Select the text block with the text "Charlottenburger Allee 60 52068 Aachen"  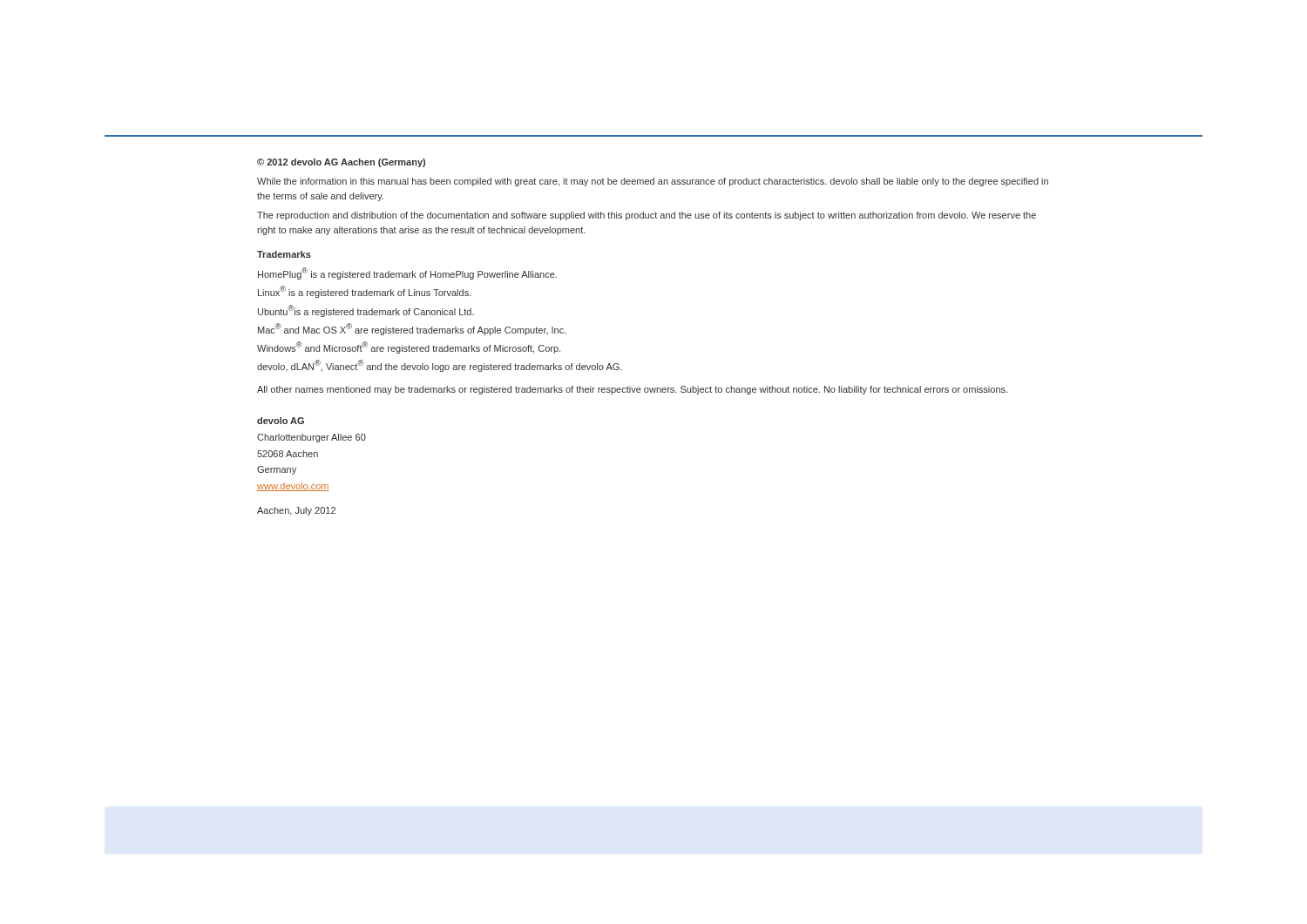(x=311, y=462)
